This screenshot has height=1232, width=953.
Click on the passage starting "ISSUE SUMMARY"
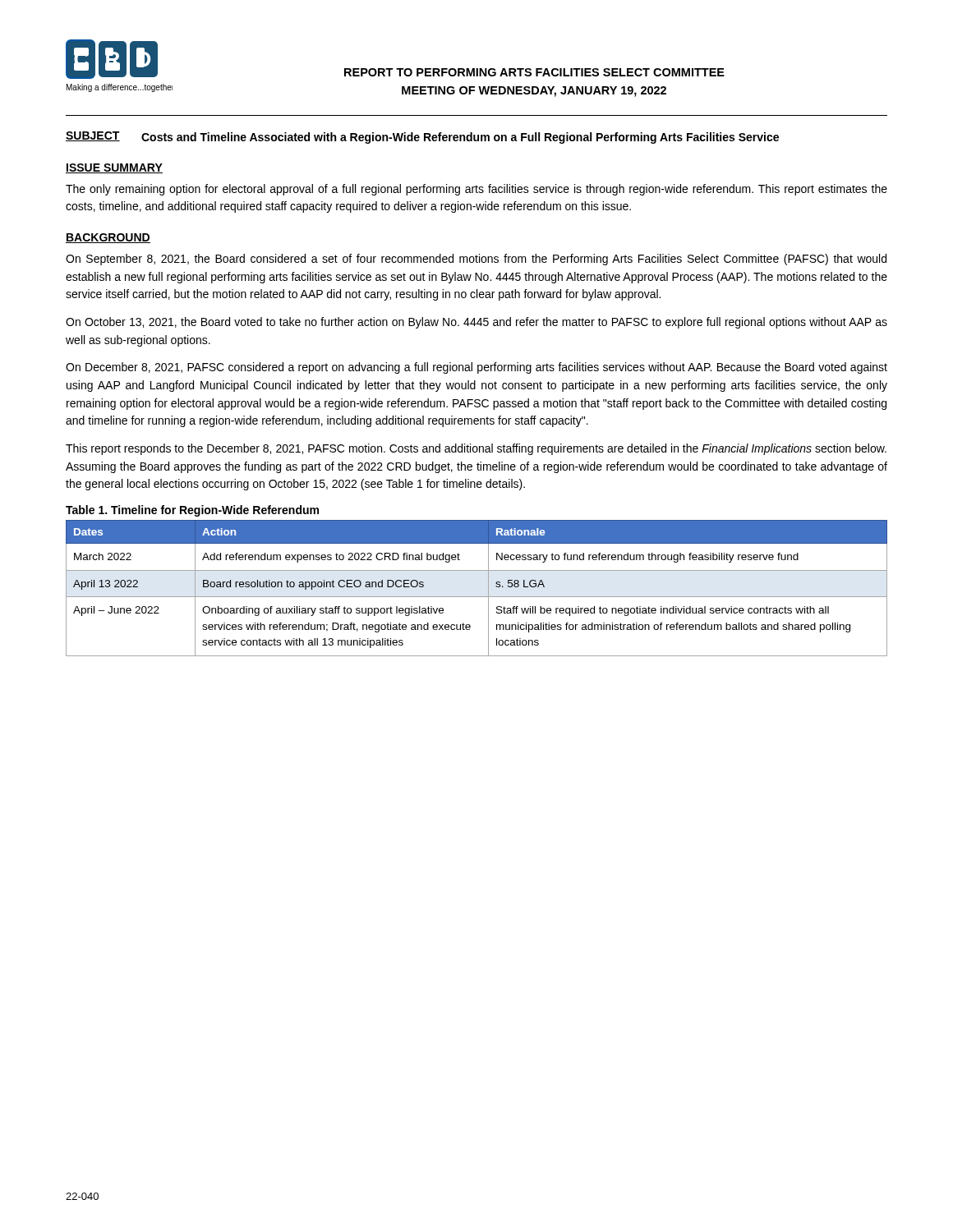[114, 167]
